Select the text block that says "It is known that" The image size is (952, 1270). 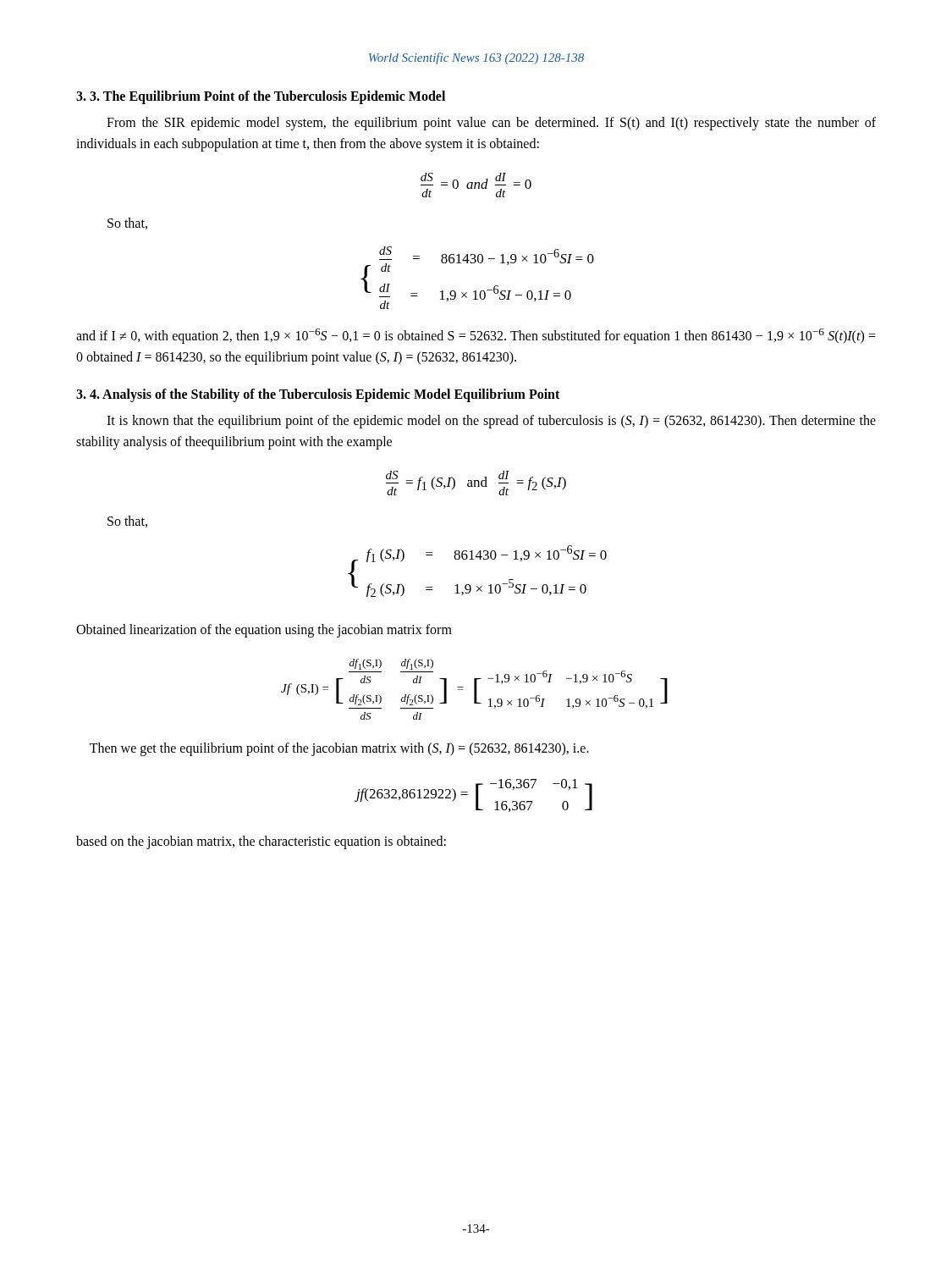coord(476,431)
